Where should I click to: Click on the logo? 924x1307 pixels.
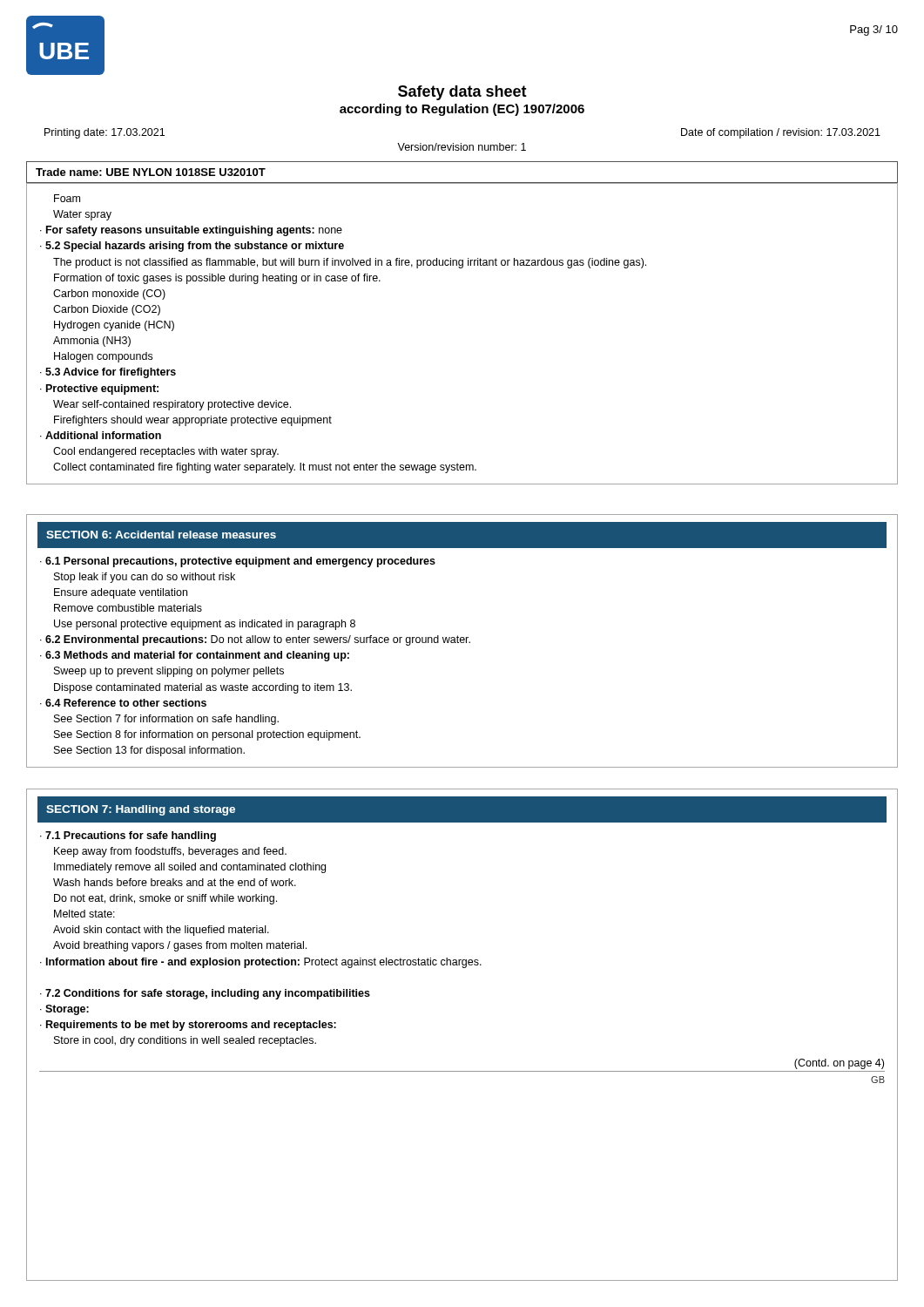pyautogui.click(x=65, y=45)
